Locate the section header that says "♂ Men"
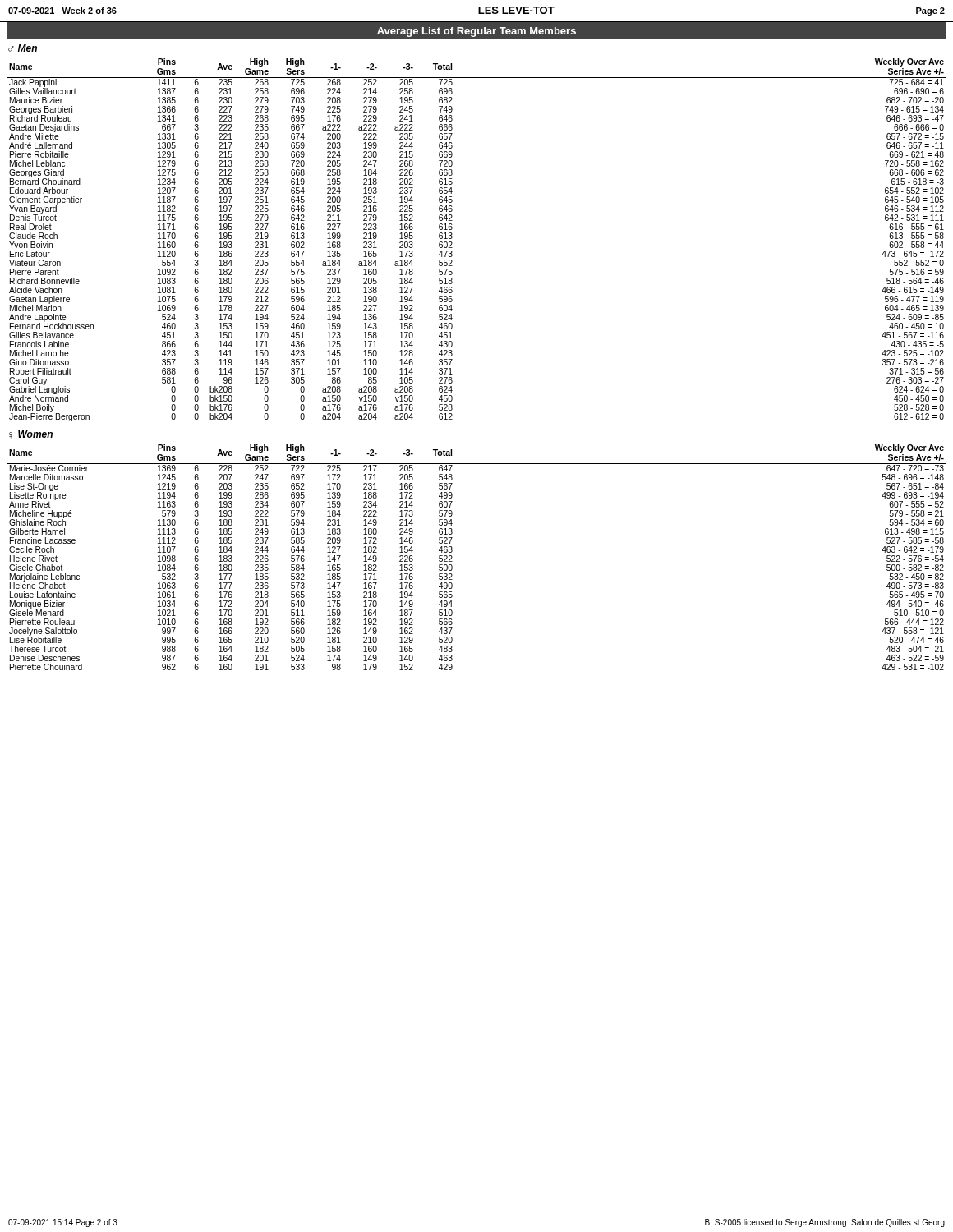953x1232 pixels. pos(22,48)
